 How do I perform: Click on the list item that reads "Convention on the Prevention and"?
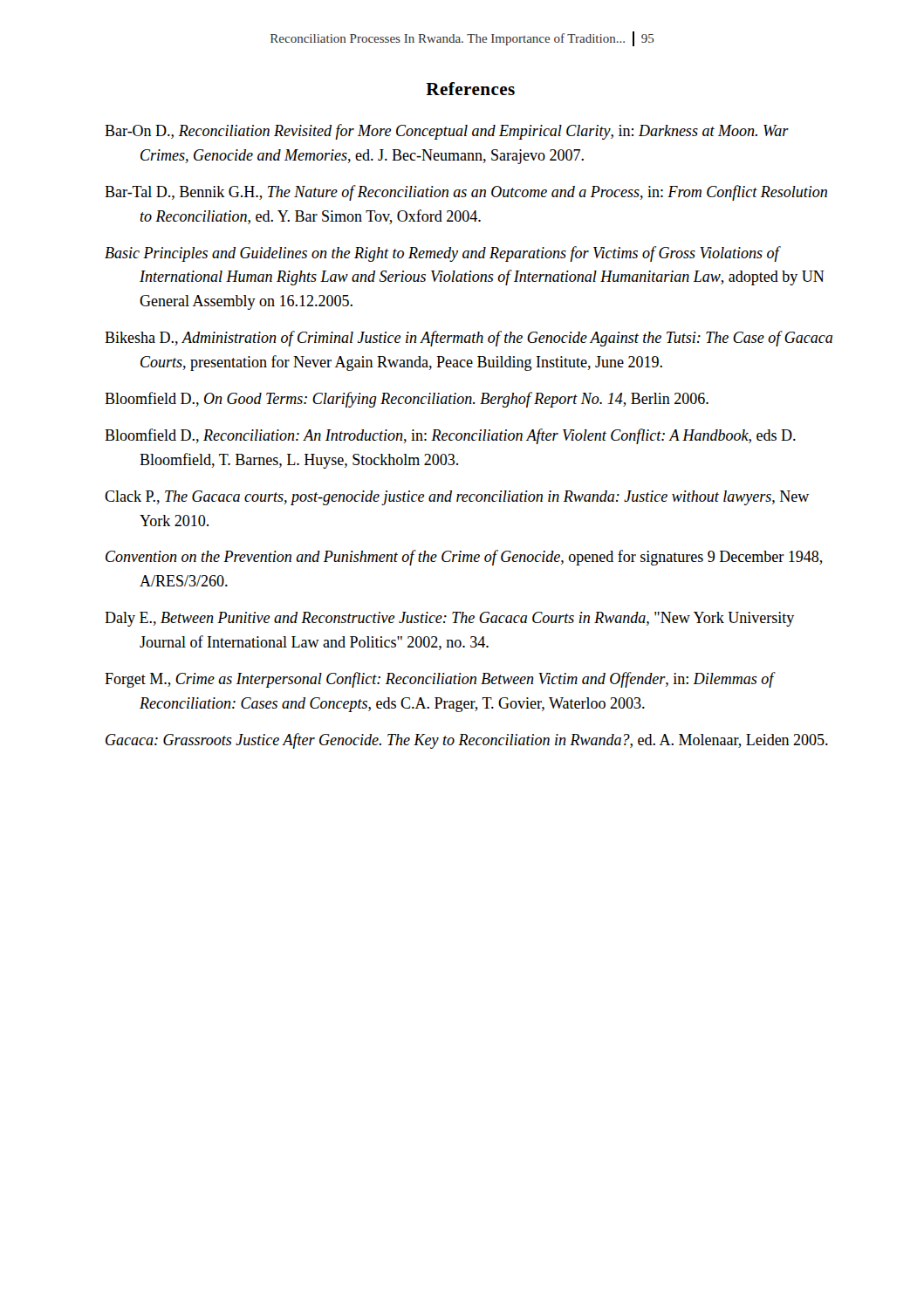coord(464,569)
